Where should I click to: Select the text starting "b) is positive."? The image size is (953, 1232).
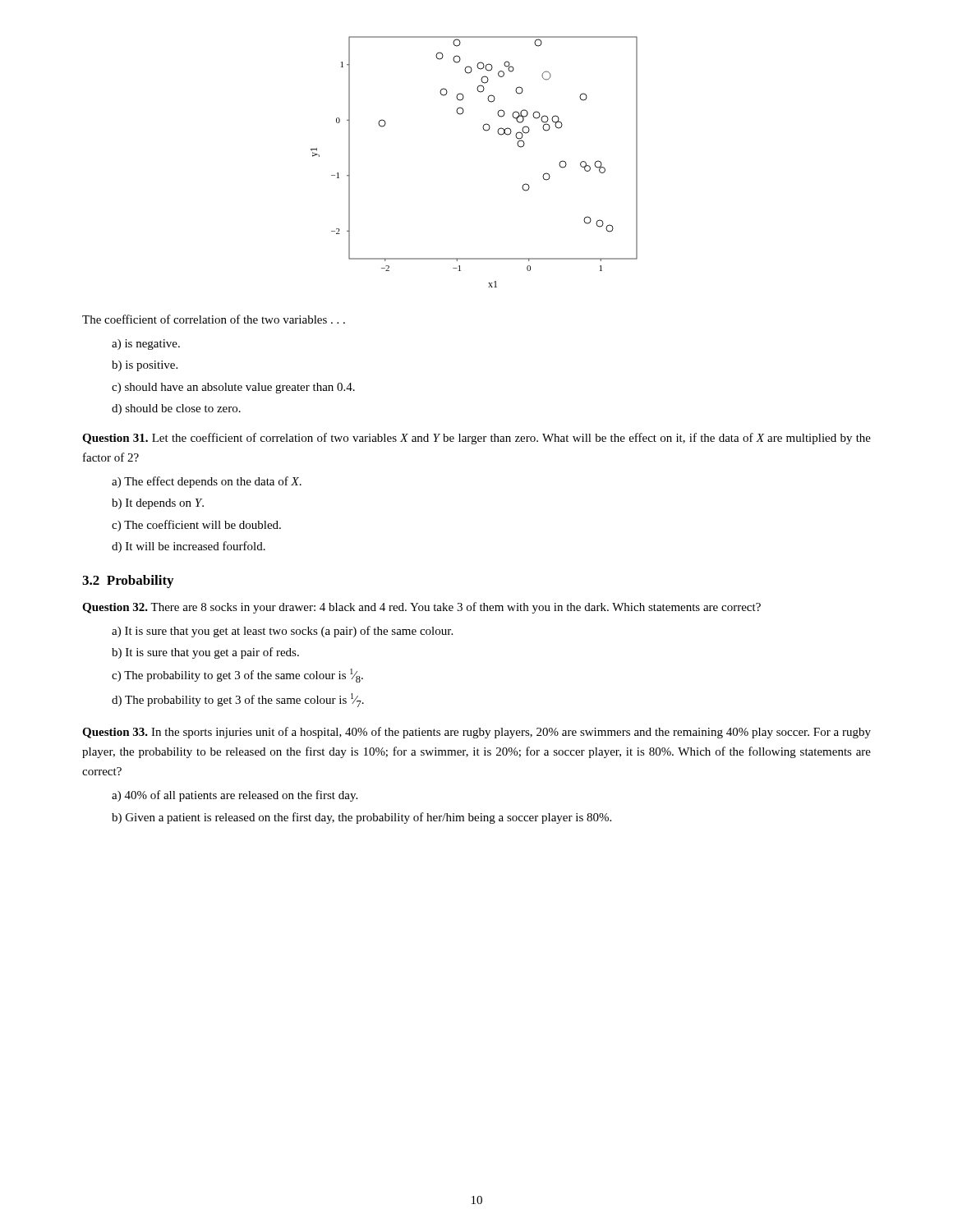tap(145, 365)
